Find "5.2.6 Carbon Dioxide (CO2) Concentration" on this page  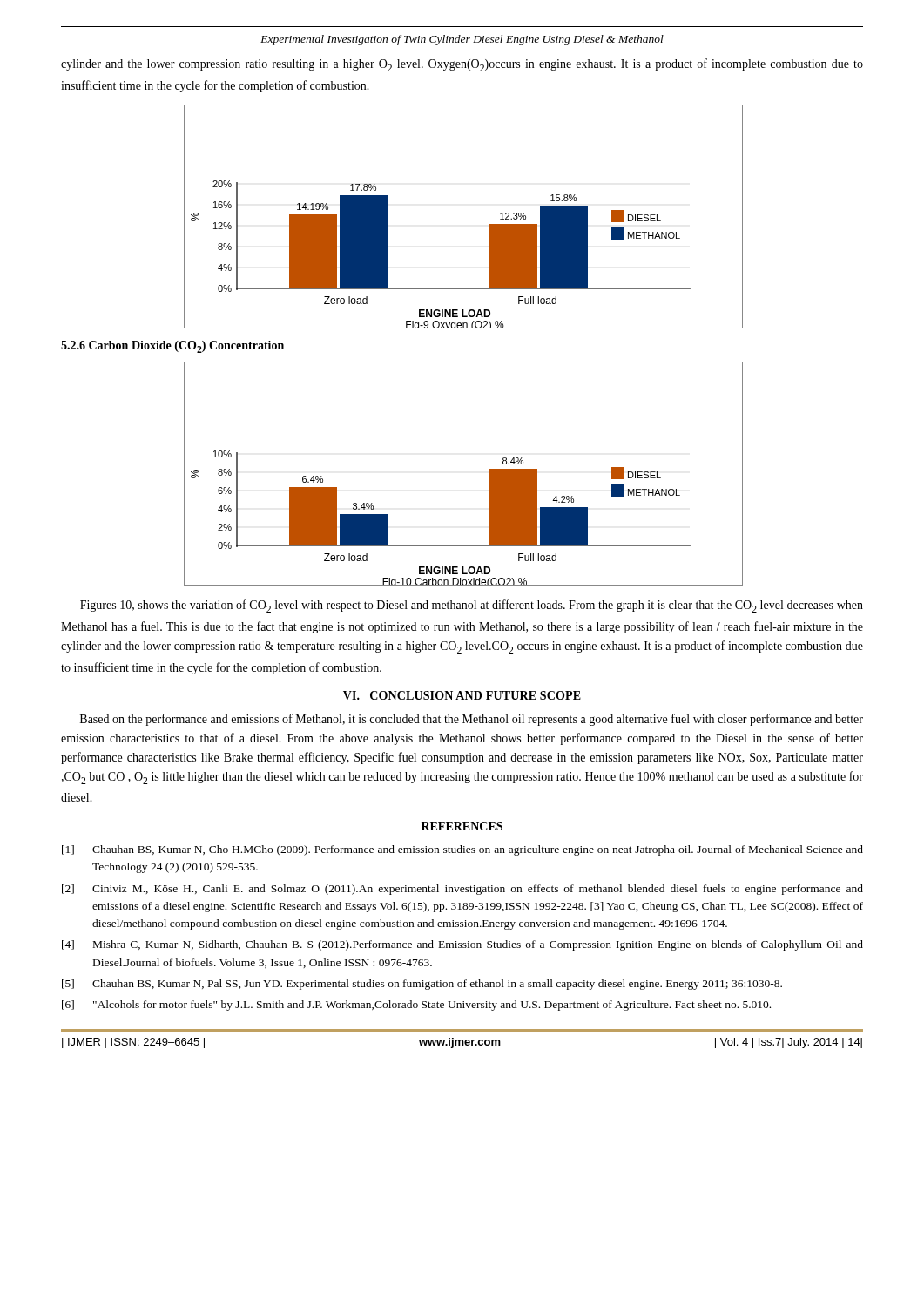click(x=173, y=347)
